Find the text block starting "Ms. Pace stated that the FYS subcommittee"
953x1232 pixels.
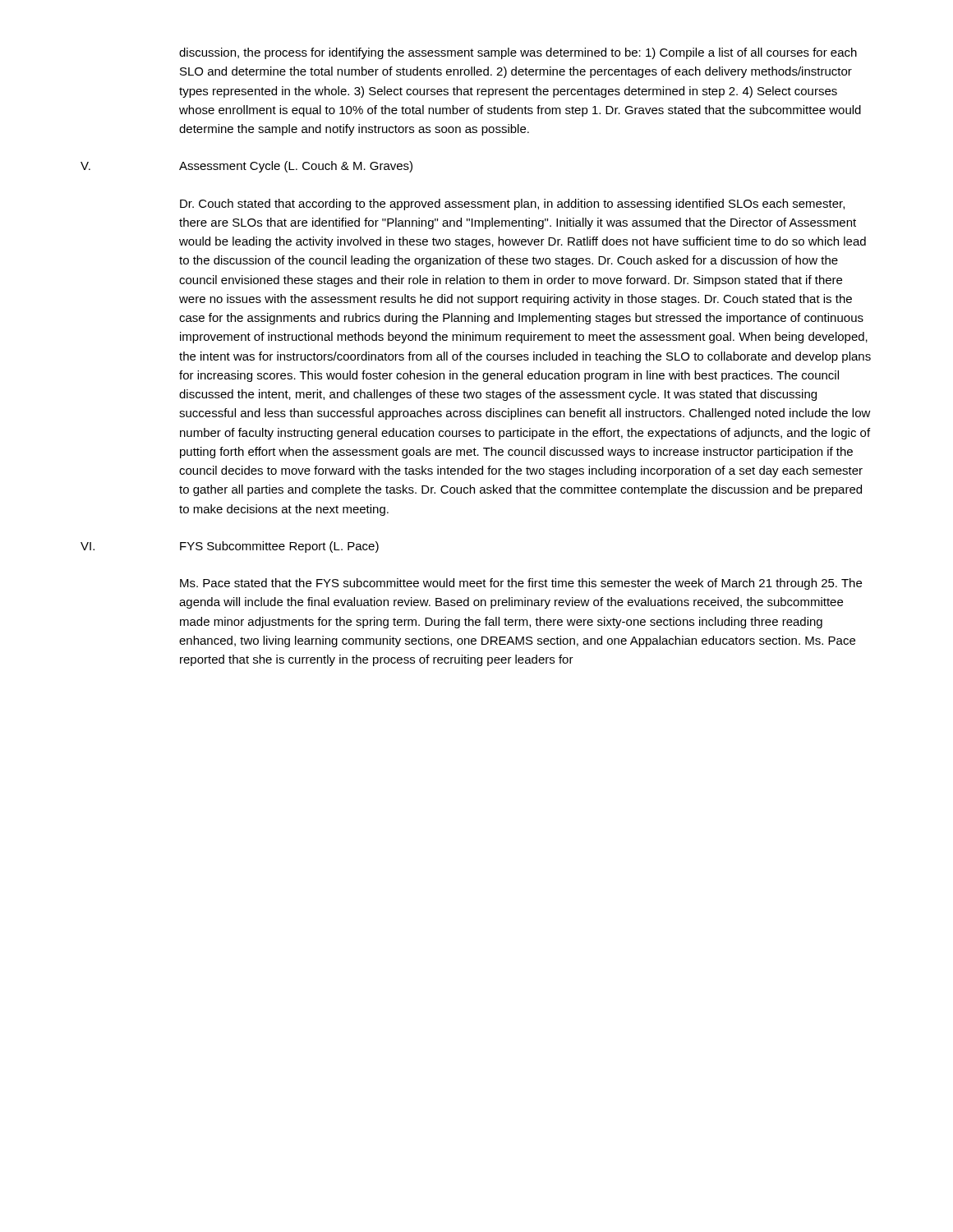521,621
